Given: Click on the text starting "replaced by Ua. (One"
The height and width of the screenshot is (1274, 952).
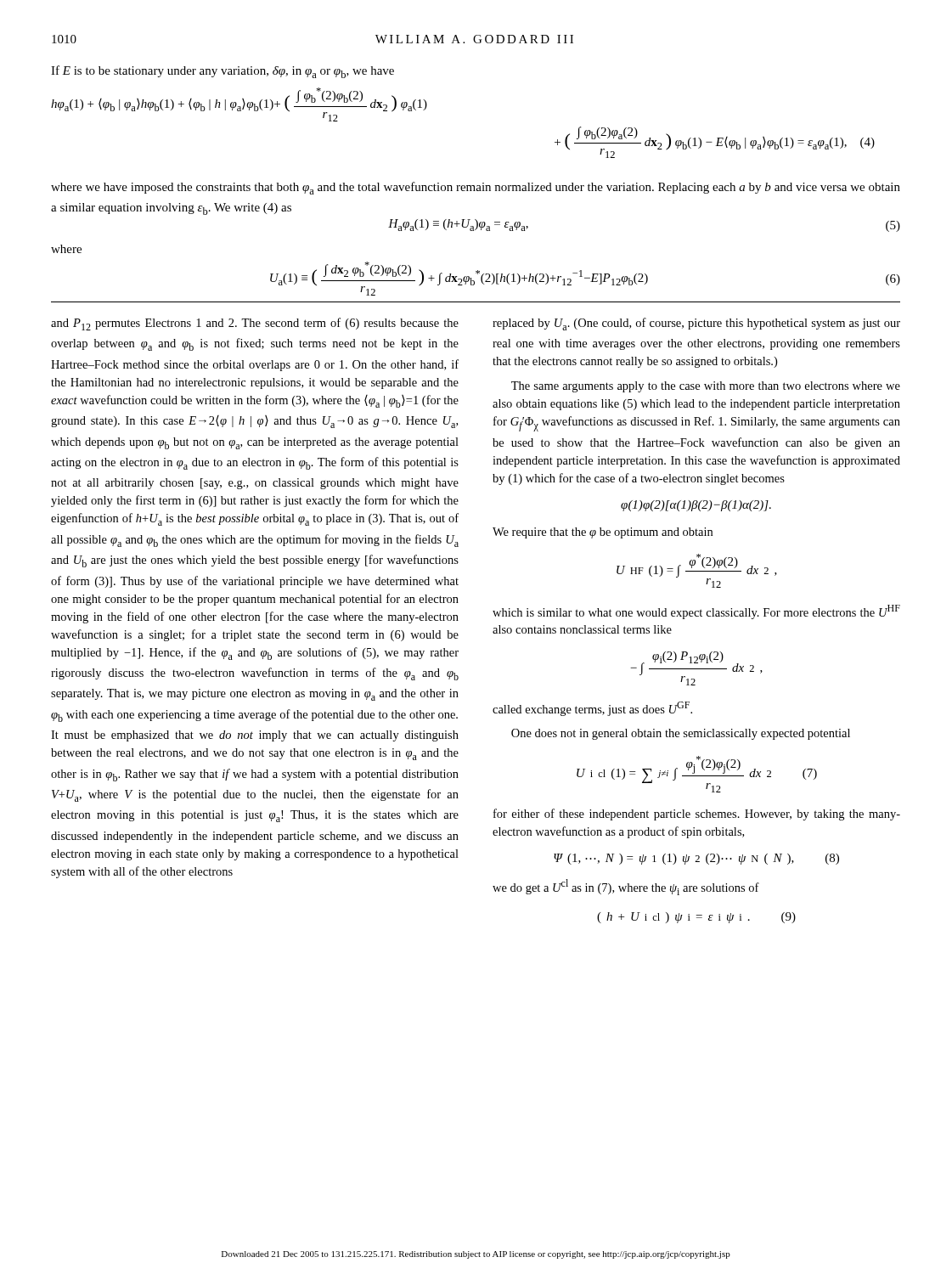Looking at the screenshot, I should (x=696, y=620).
